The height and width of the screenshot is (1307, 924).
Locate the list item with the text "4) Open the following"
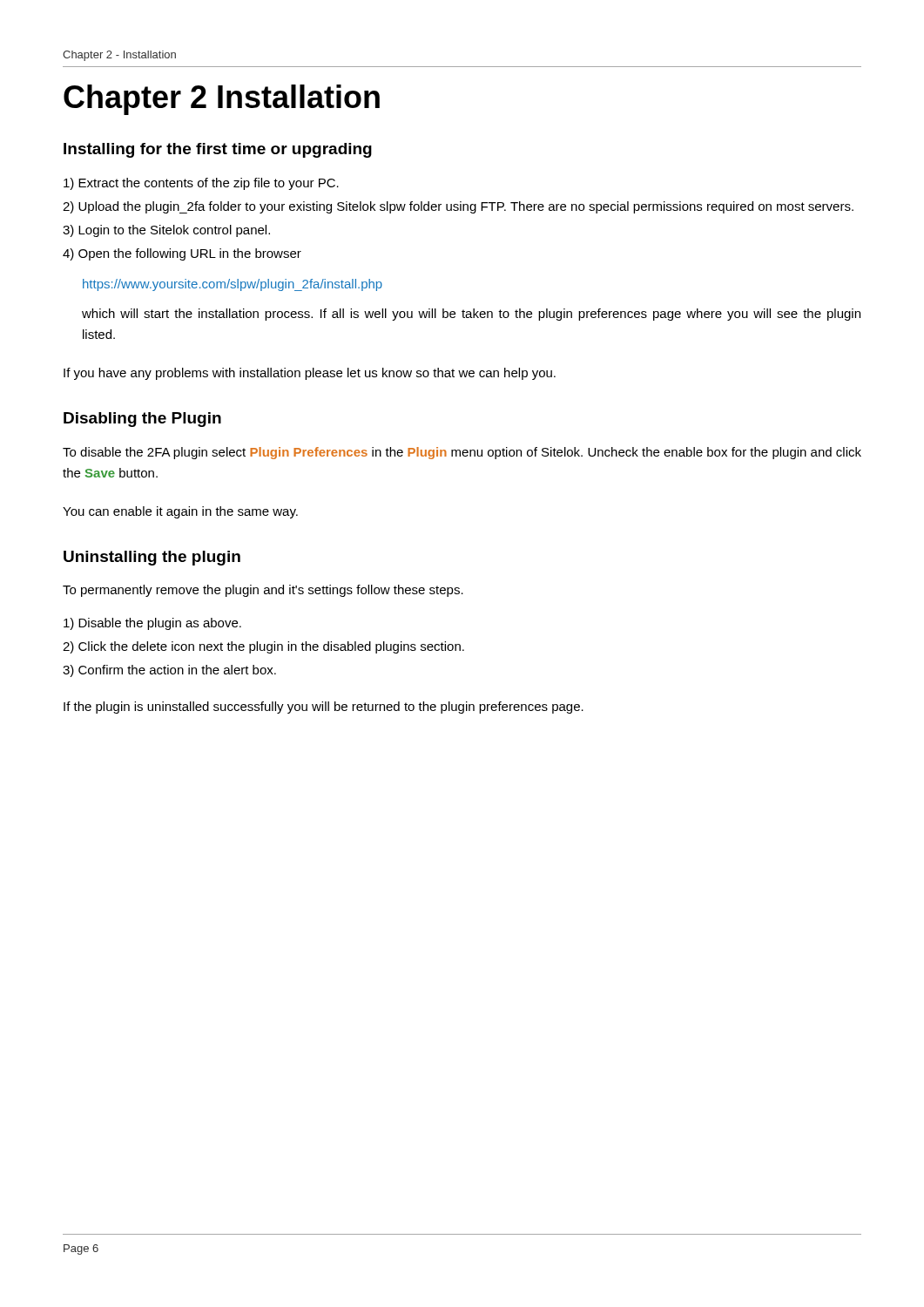click(x=182, y=253)
